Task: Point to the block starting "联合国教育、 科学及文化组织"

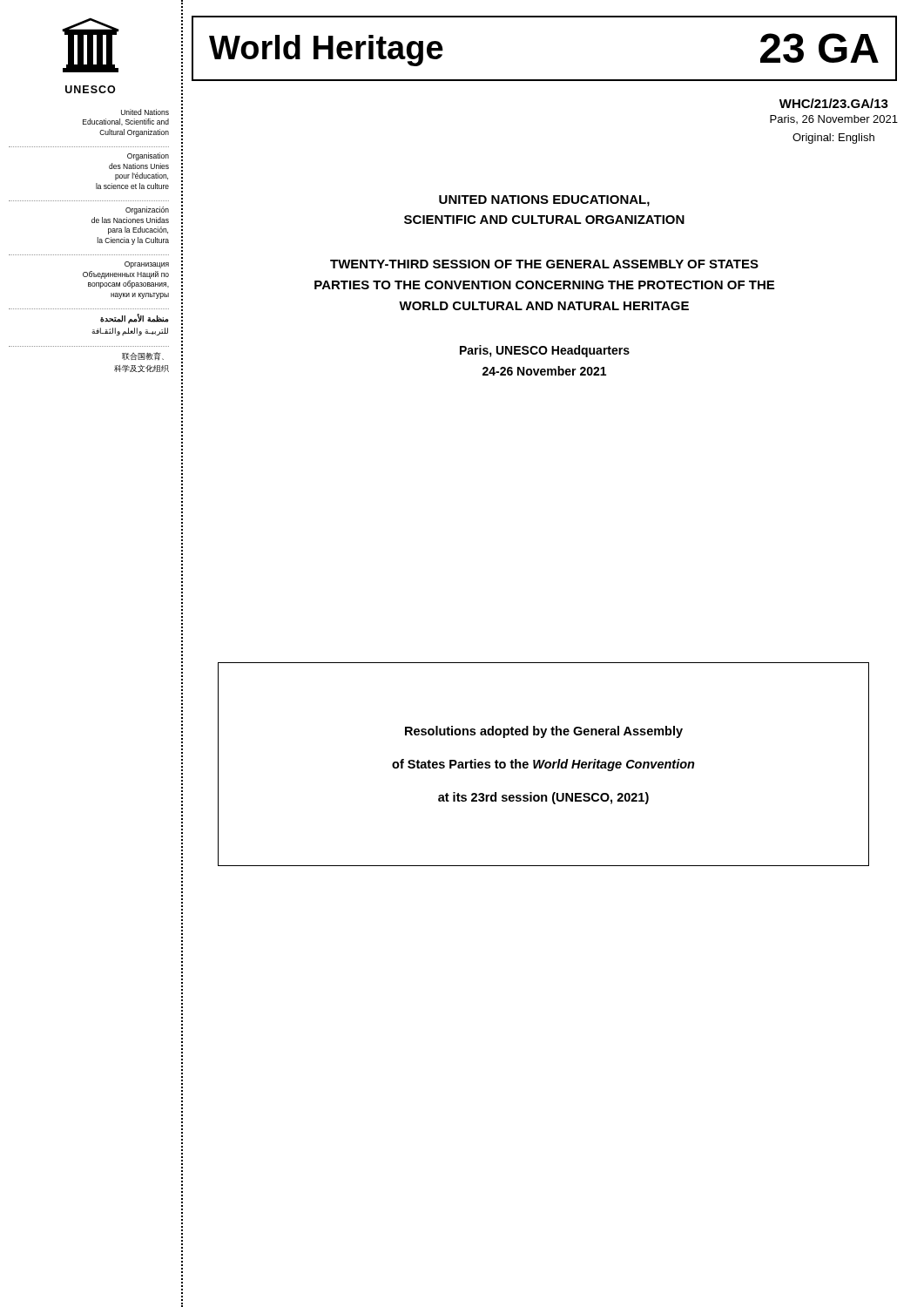Action: click(x=143, y=356)
